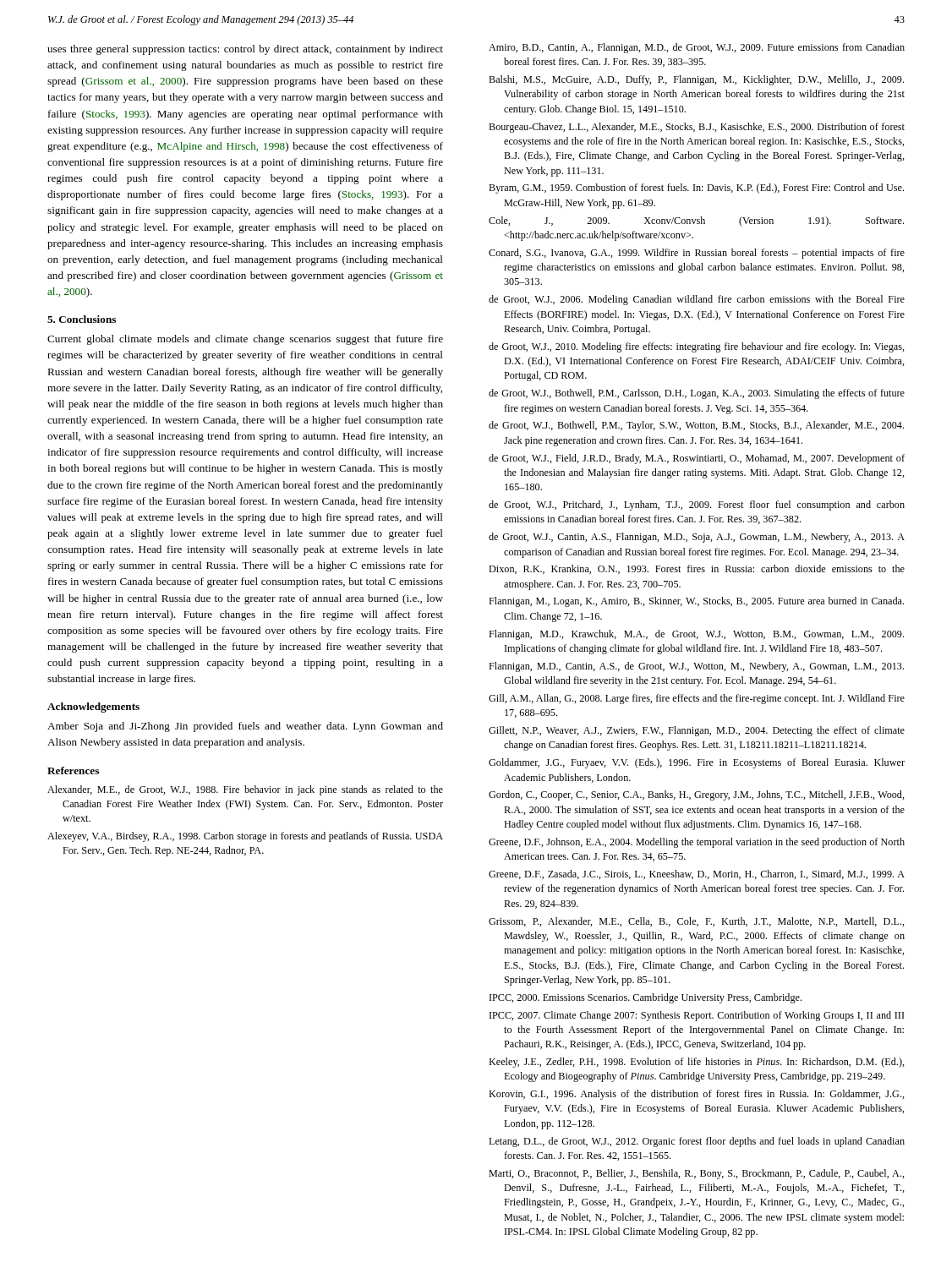
Task: Where is the passage that starts "Korovin, G.I., 1996."?
Action: click(x=697, y=1109)
